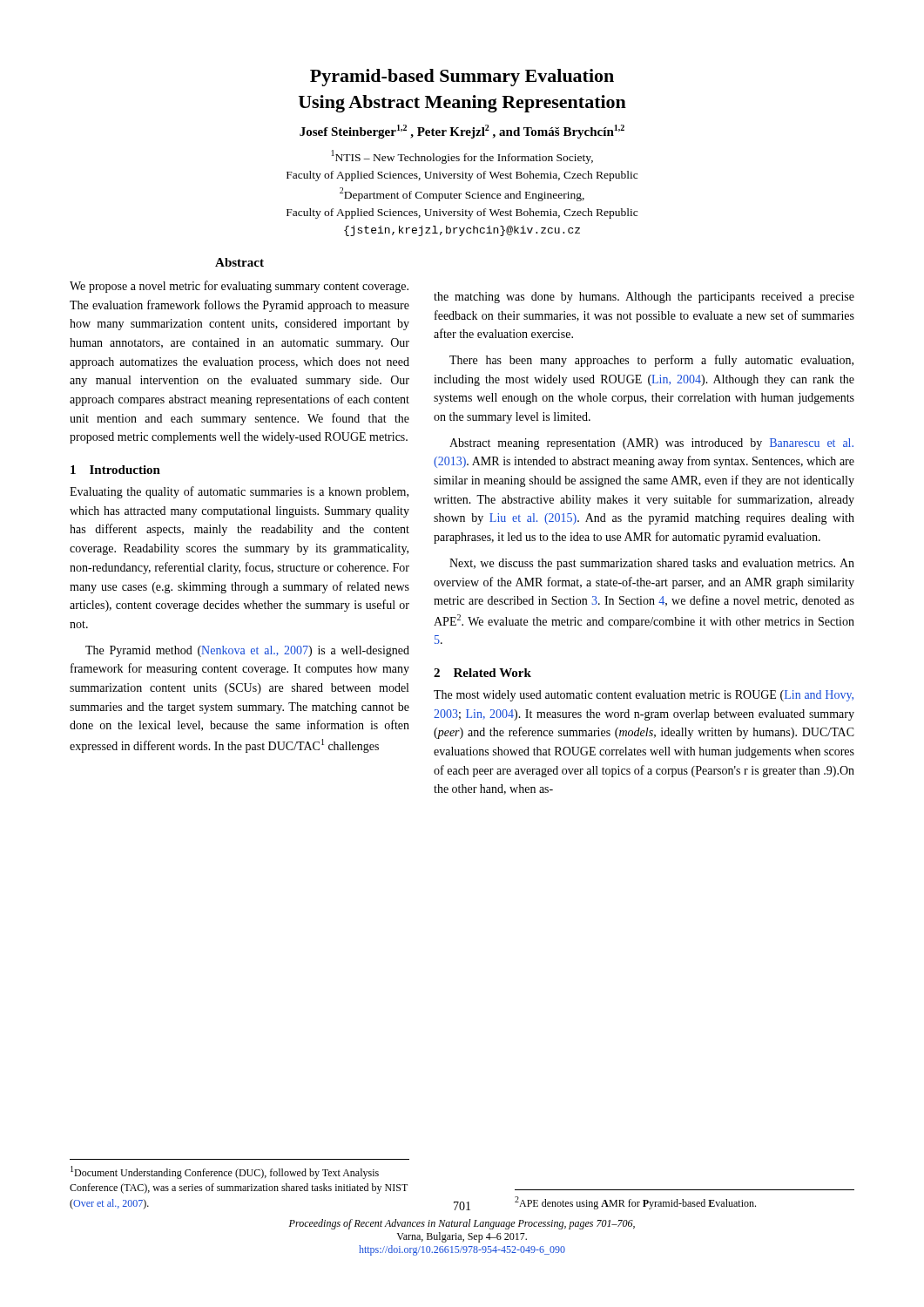Click on the text block that says "1NTIS – New Technologies for the Information"

[x=462, y=193]
